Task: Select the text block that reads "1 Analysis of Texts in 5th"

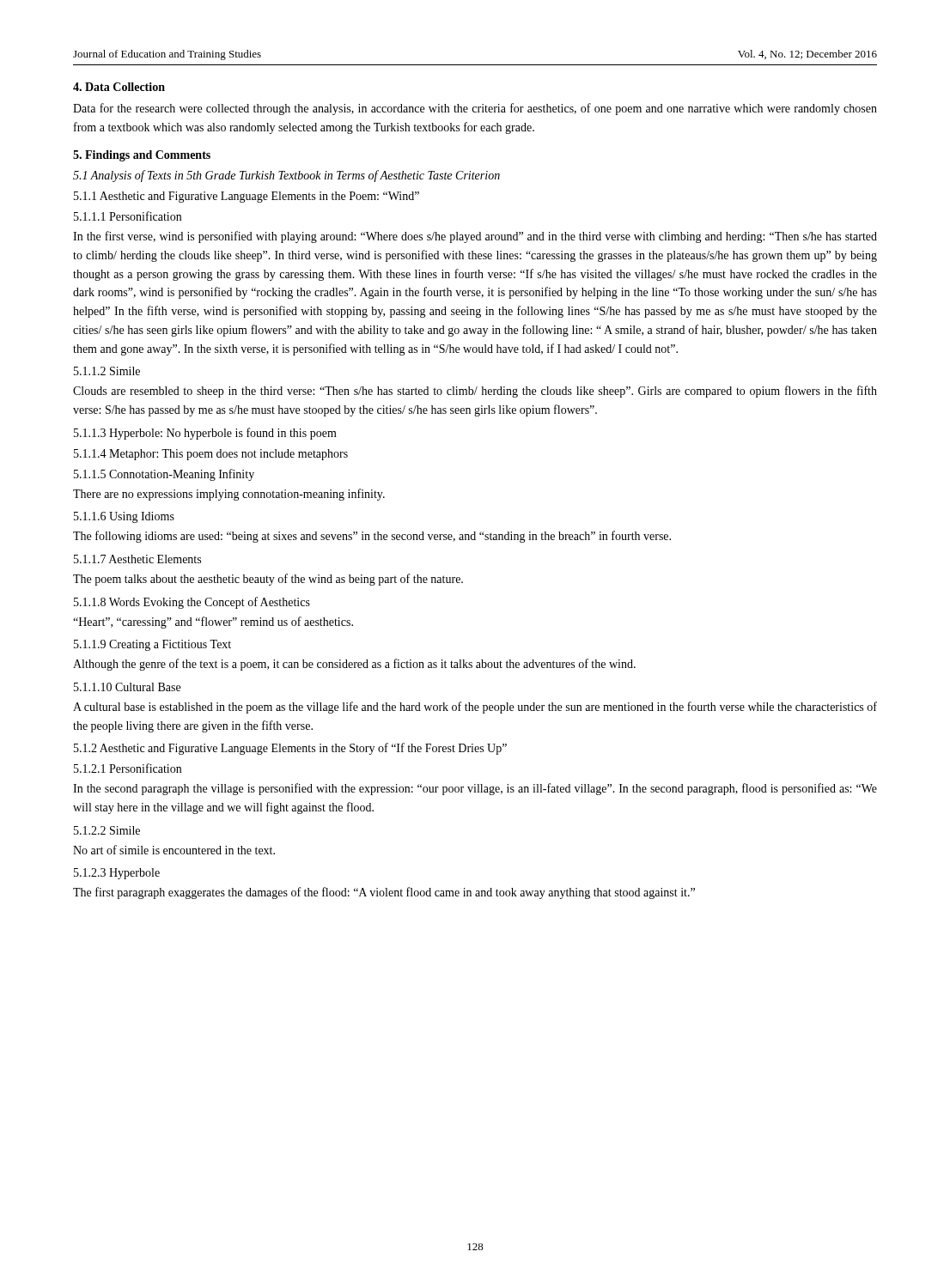Action: 287,176
